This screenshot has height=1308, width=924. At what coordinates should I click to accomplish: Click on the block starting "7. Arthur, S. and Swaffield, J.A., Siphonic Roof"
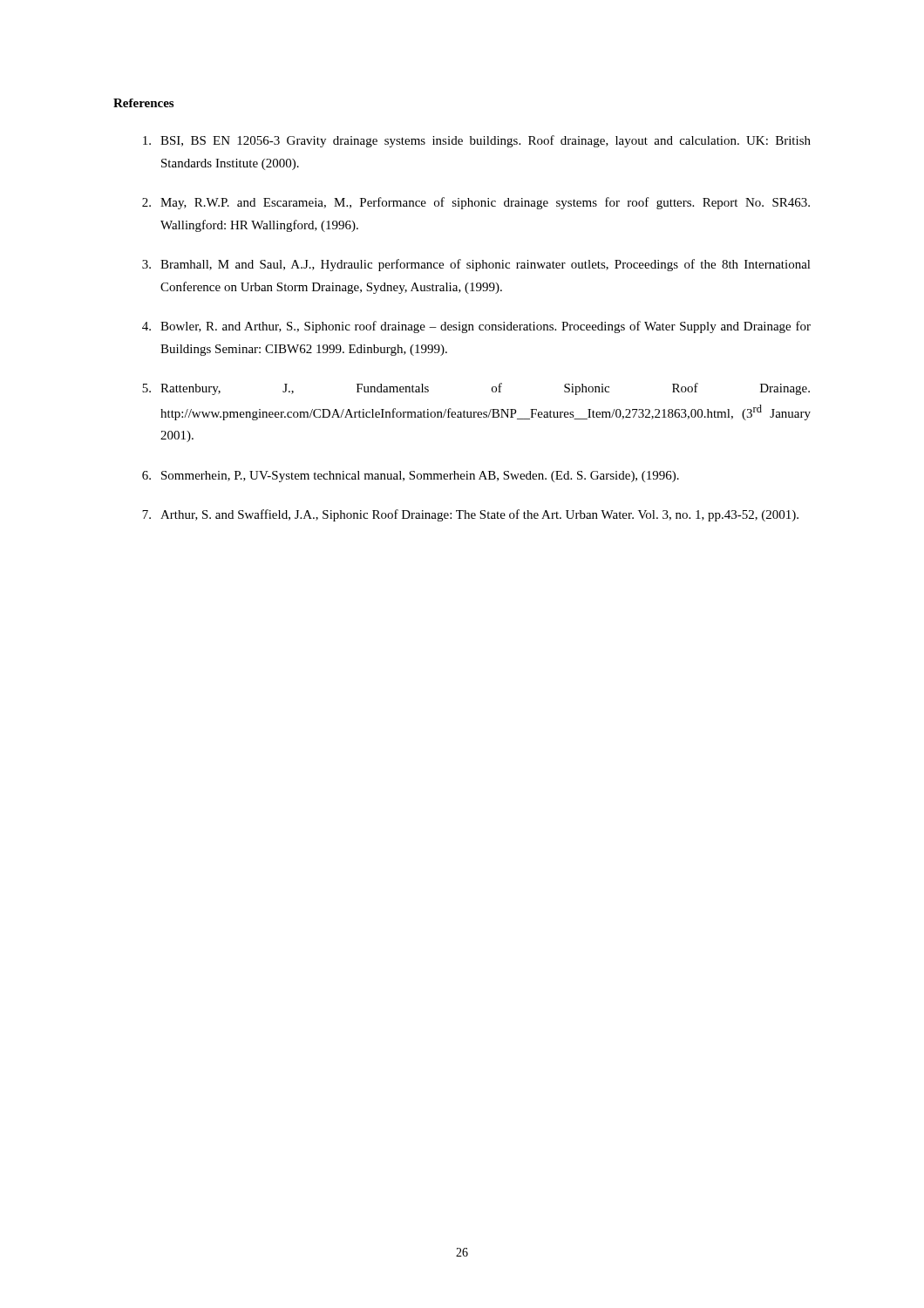[462, 515]
